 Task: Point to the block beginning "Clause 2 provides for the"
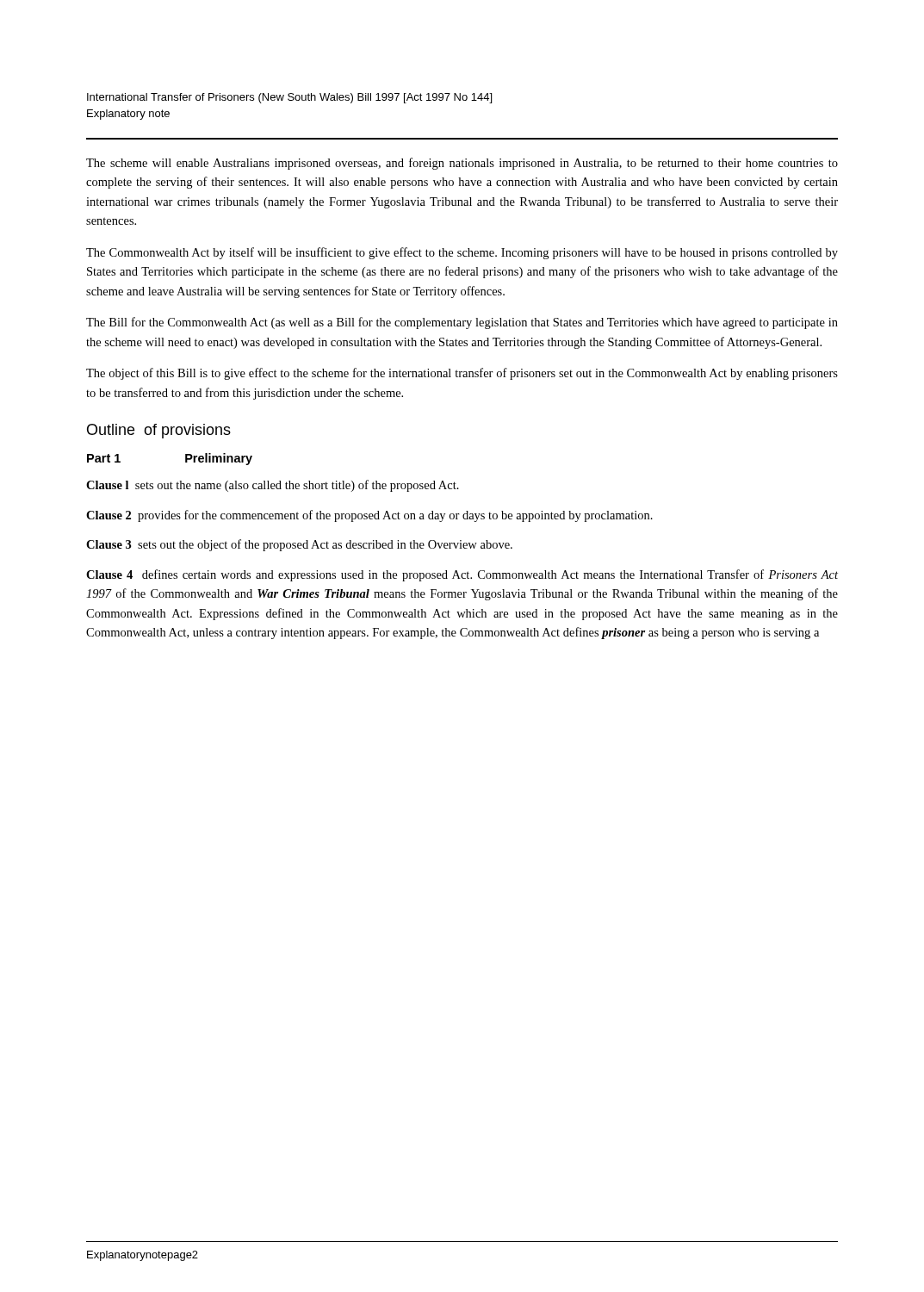370,515
